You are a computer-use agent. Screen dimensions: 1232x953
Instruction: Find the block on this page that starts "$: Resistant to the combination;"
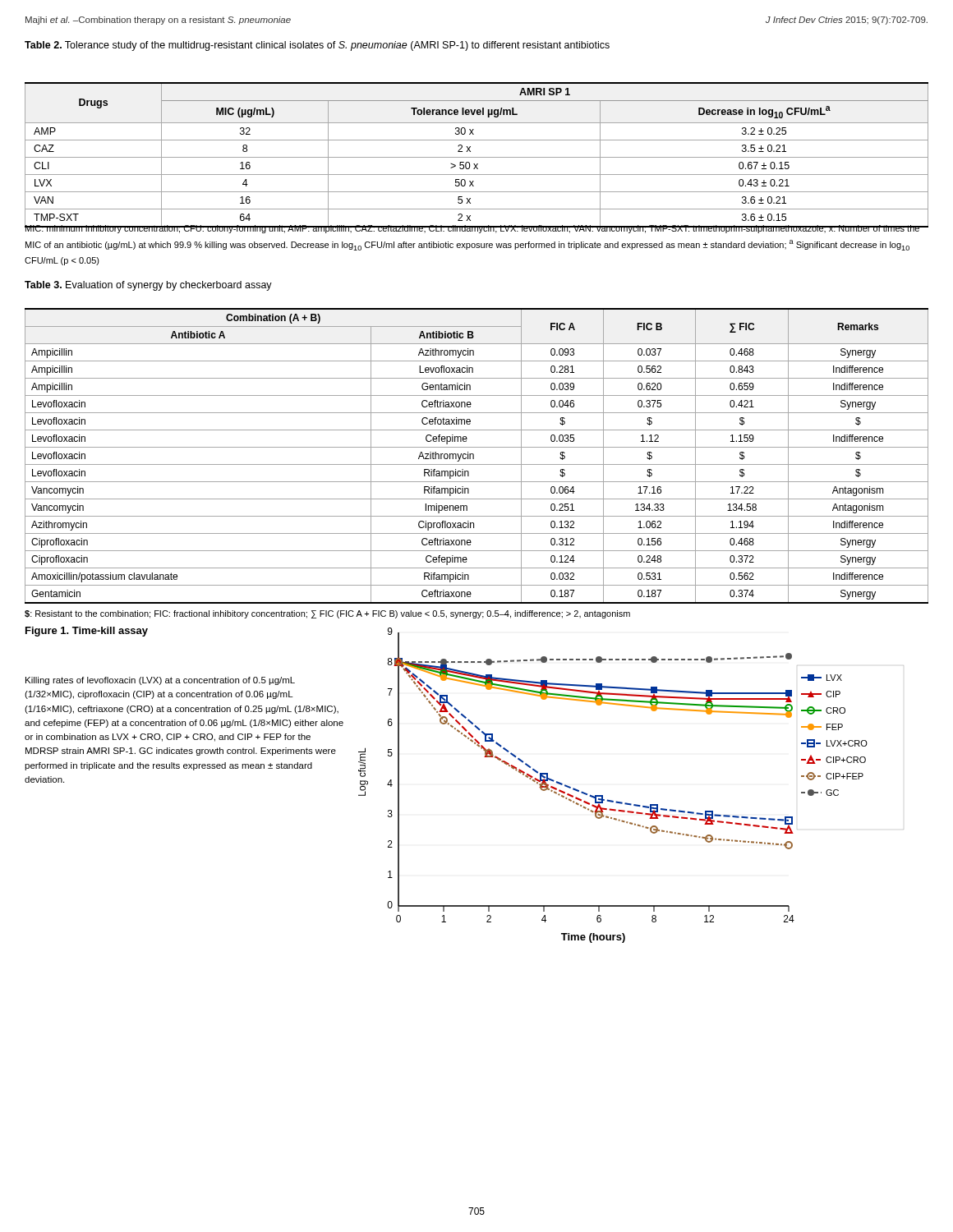coord(328,614)
